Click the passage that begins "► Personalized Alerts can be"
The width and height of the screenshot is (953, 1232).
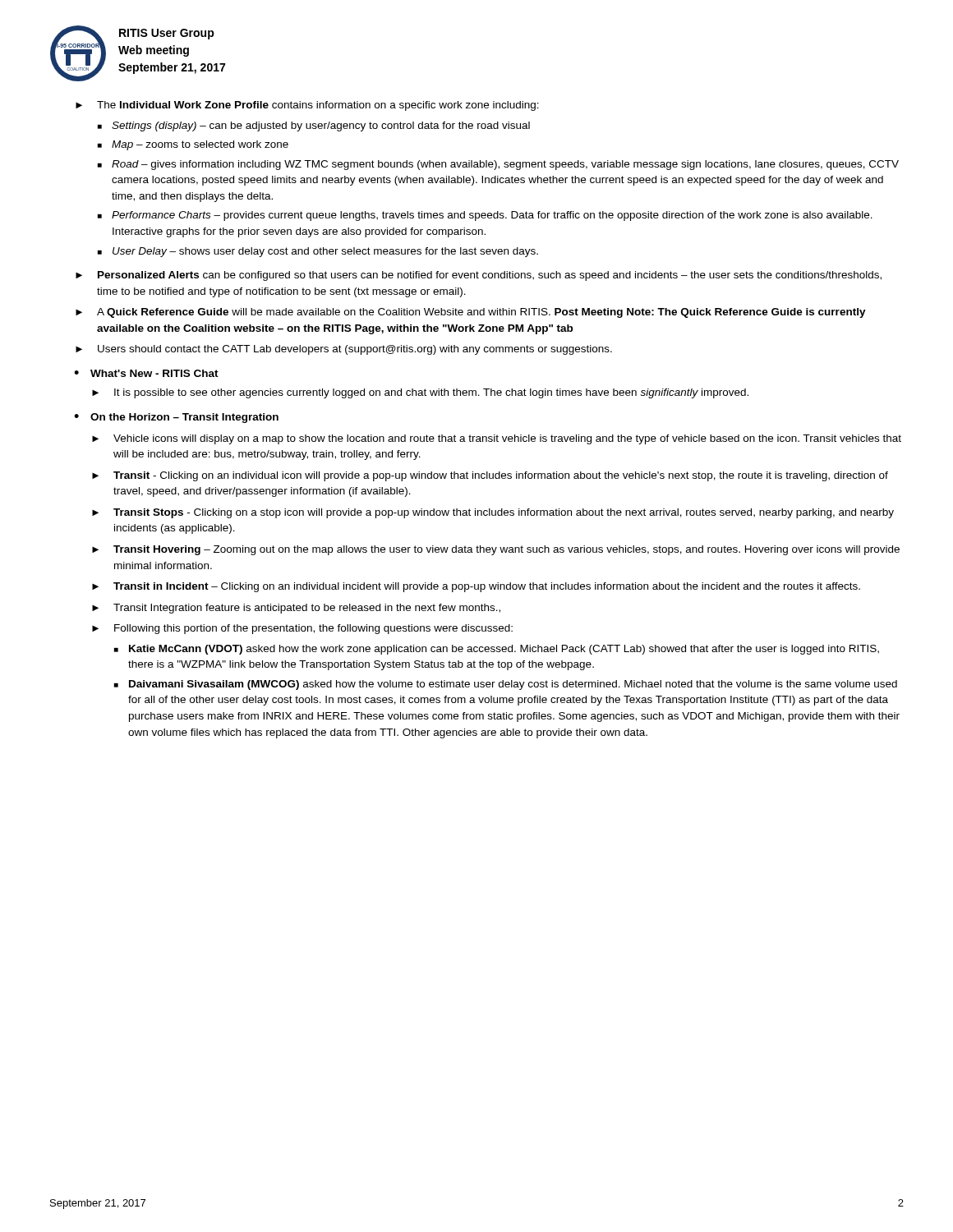489,283
